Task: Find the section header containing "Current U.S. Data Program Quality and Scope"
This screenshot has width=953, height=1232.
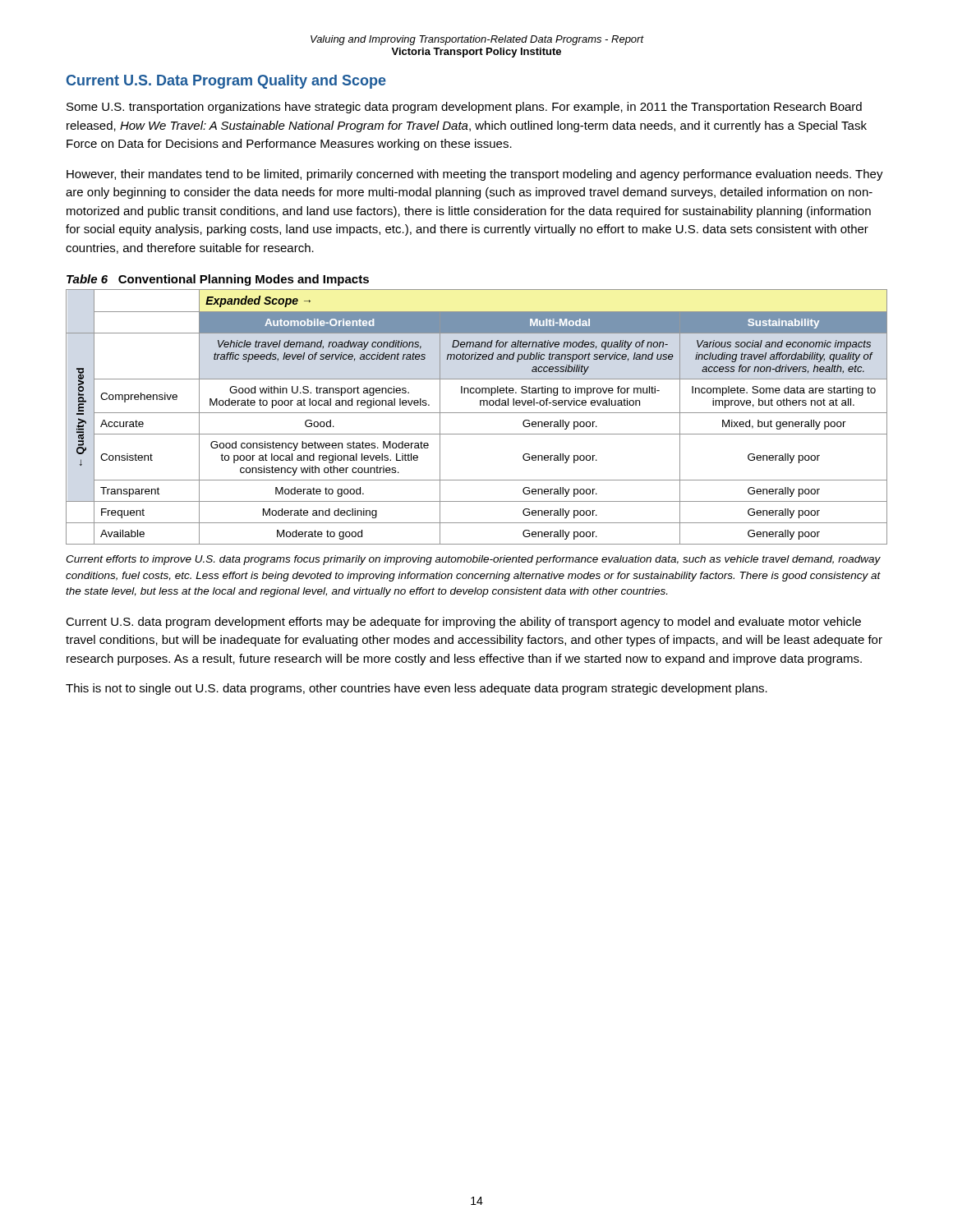Action: pyautogui.click(x=226, y=81)
